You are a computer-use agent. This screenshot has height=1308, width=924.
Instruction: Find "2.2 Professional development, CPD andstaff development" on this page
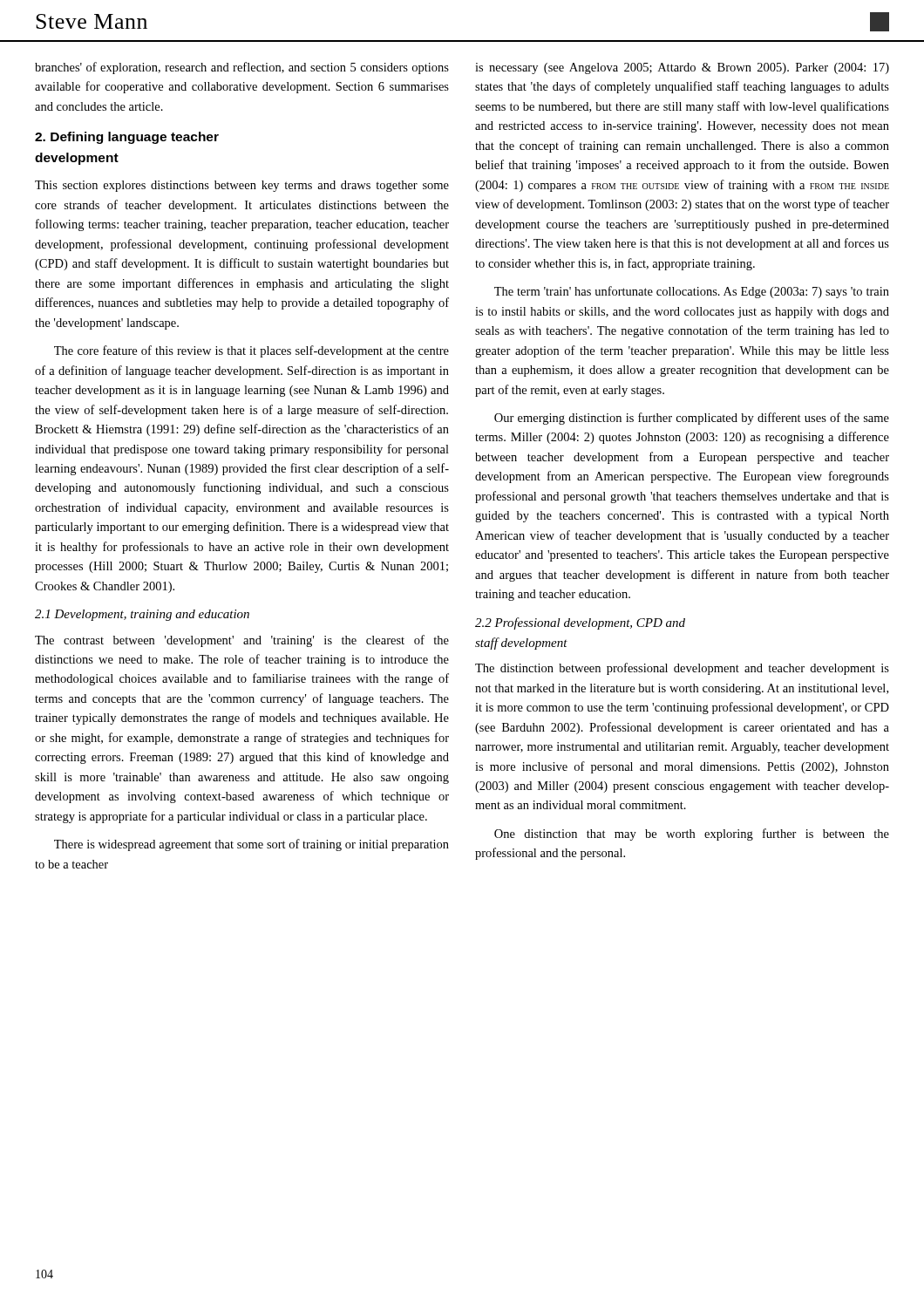pos(580,632)
